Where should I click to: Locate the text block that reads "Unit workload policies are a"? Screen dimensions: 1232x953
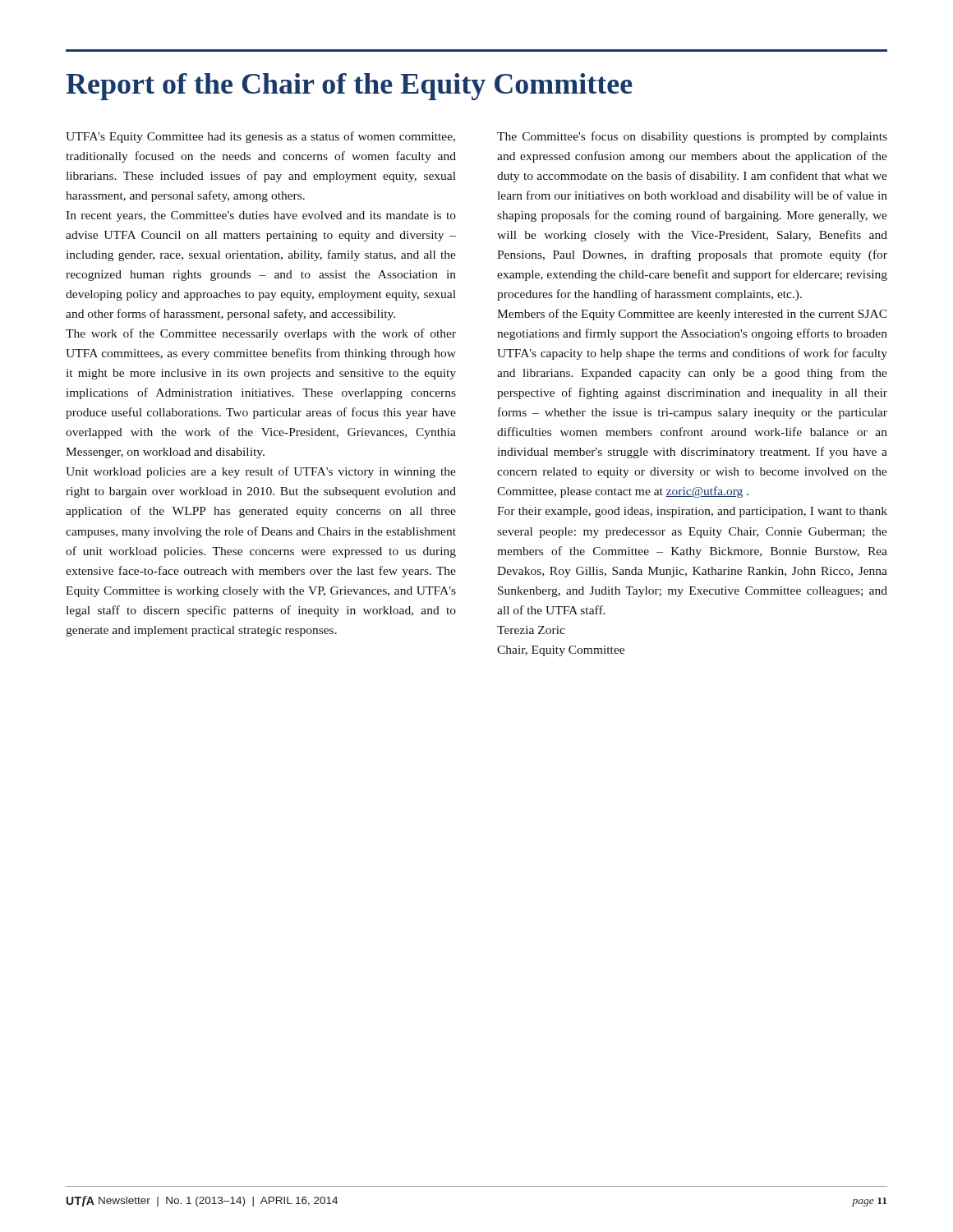pos(261,551)
